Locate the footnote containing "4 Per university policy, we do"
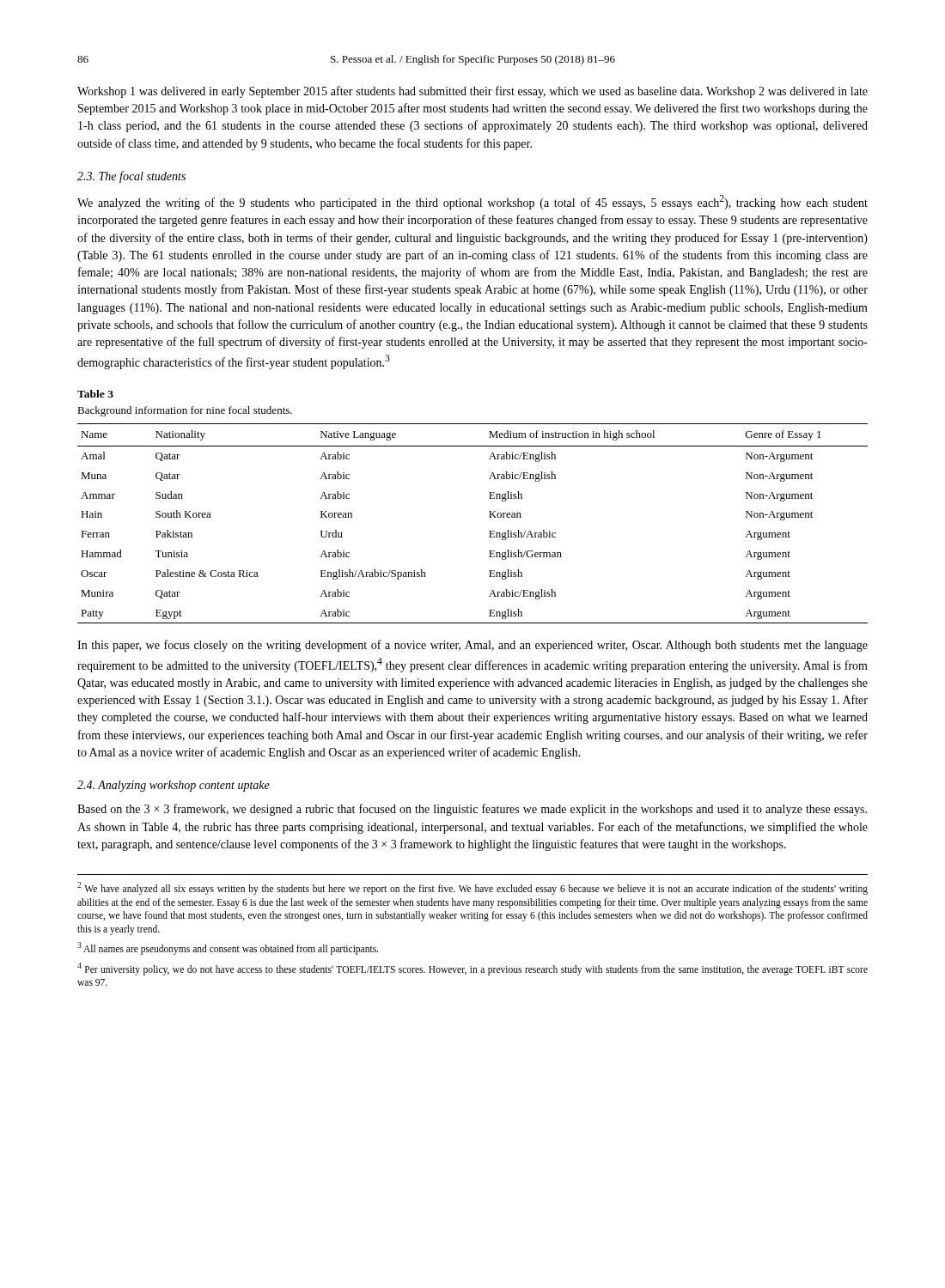The image size is (945, 1288). [472, 974]
